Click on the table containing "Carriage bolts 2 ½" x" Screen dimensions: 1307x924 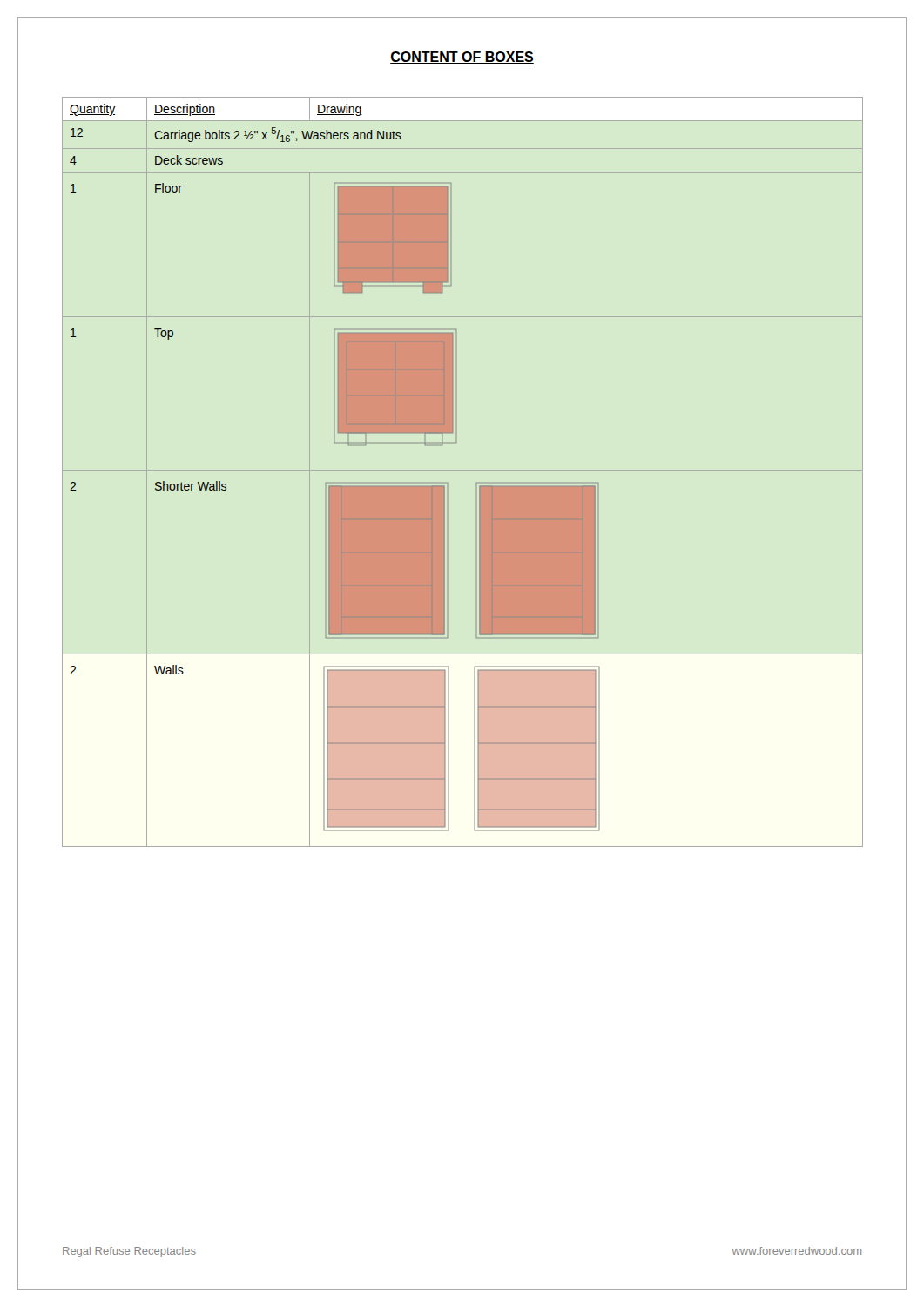[x=462, y=472]
